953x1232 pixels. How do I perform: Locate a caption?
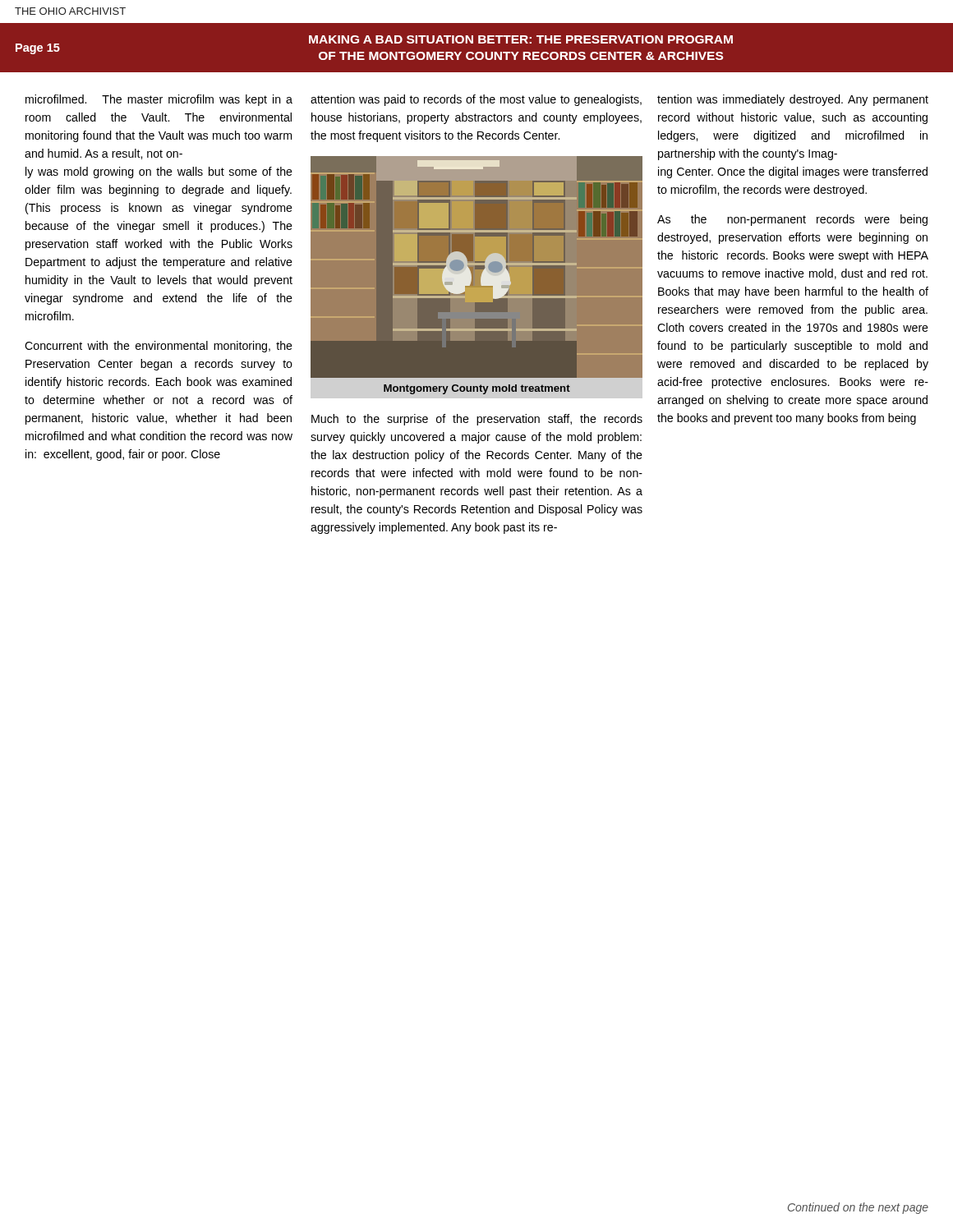pyautogui.click(x=476, y=388)
